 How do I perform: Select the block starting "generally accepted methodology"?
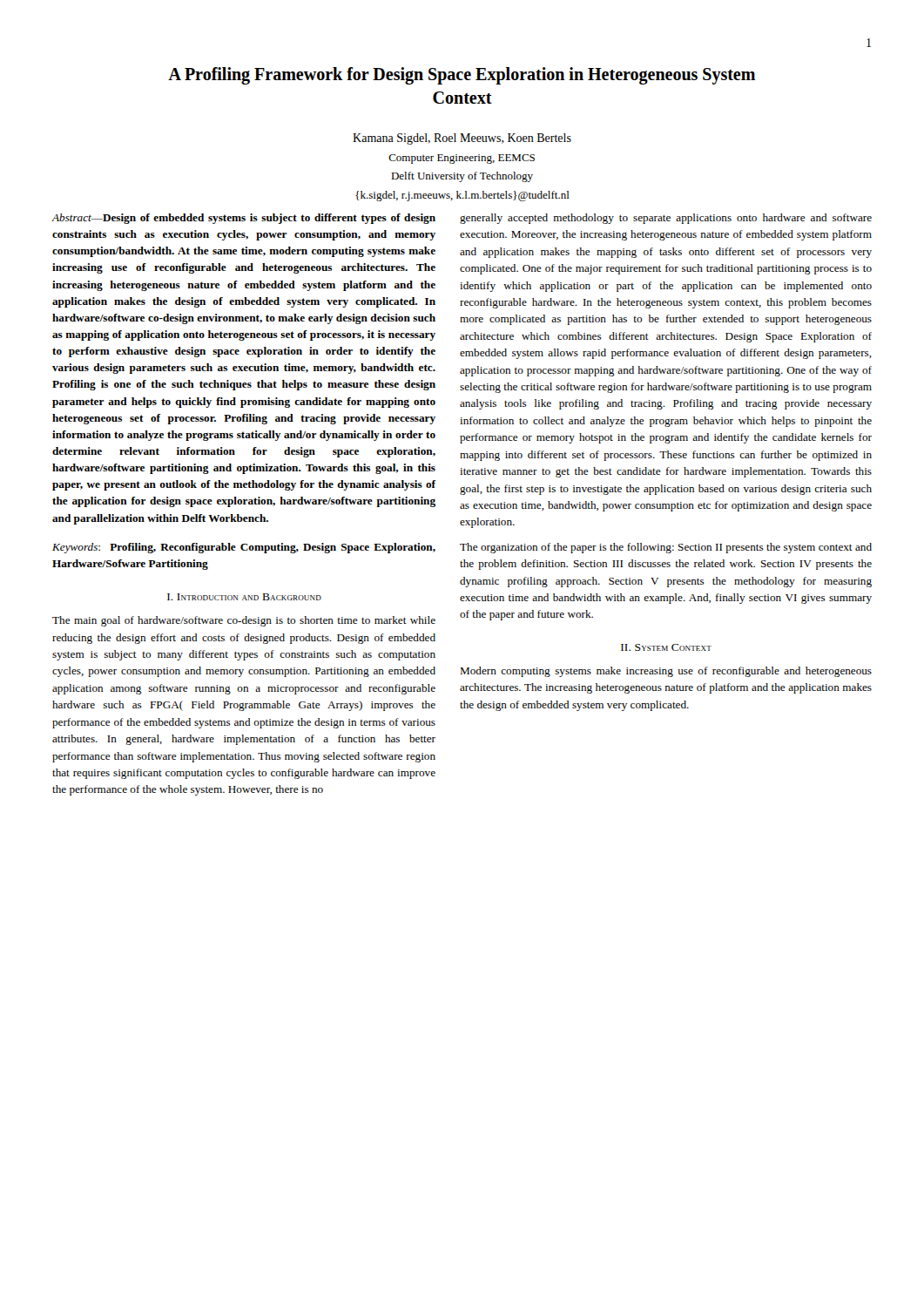coord(666,370)
